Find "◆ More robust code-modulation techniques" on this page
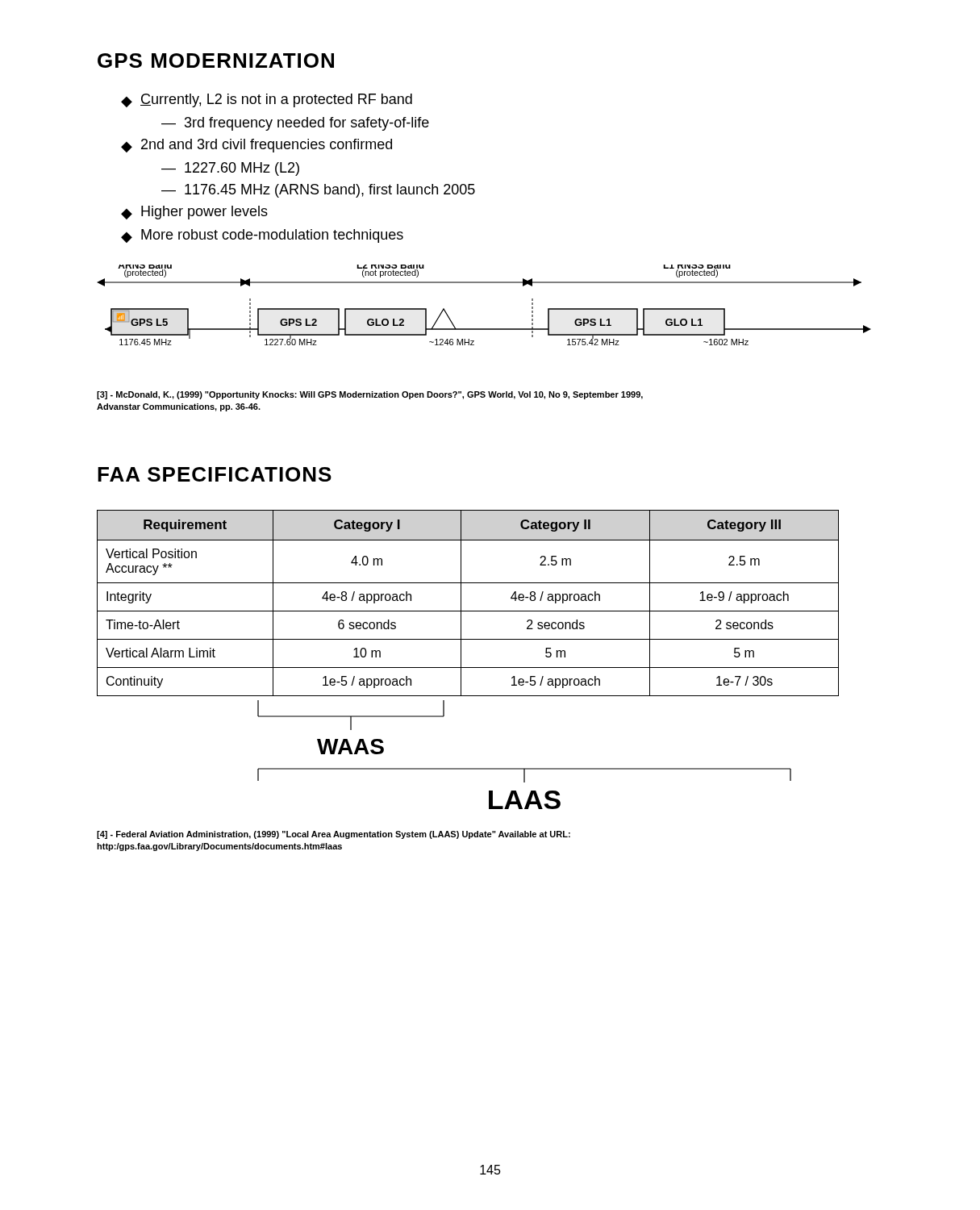 pyautogui.click(x=262, y=236)
